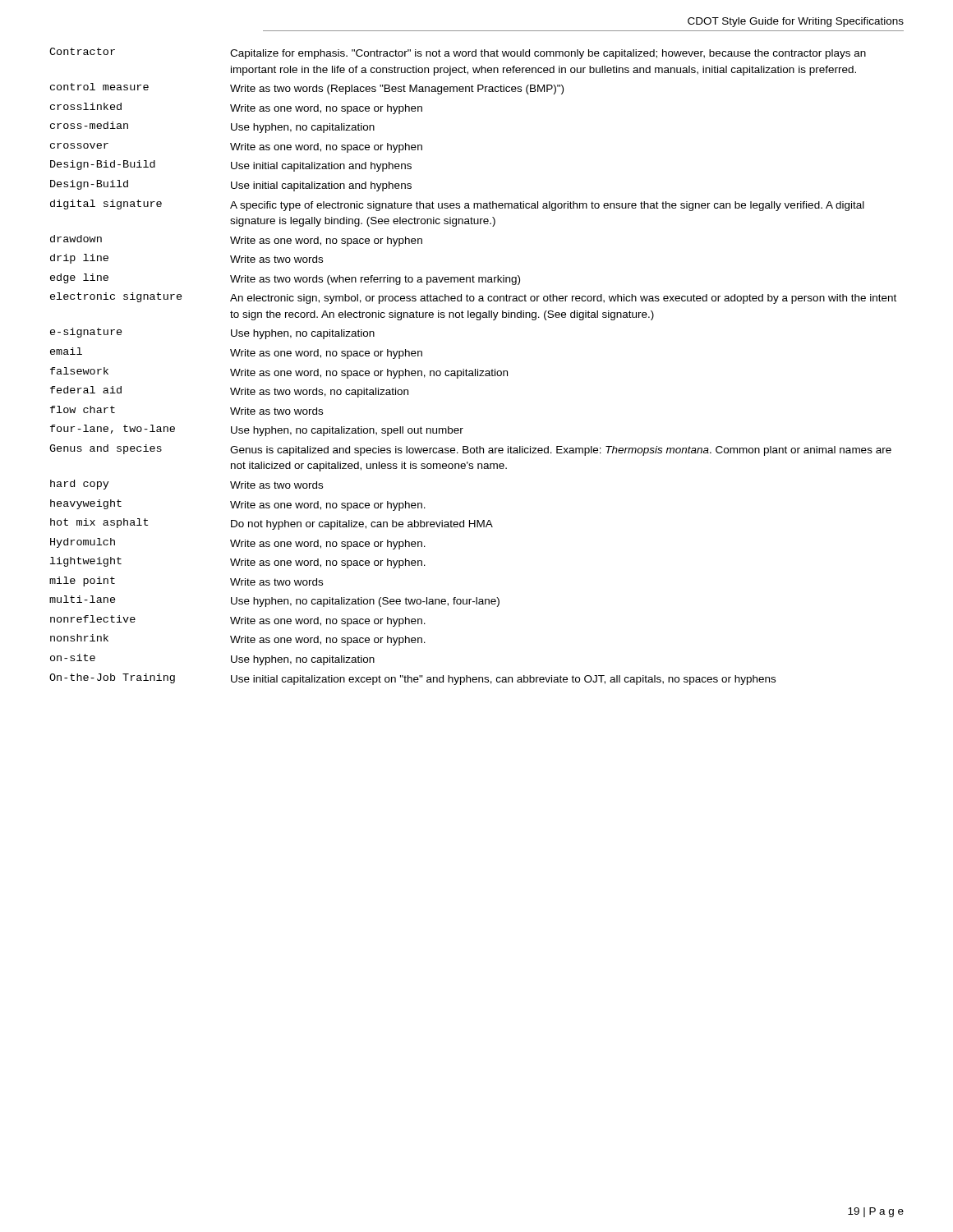Find the block on this page that starts "heavyweight Write as one word, no space or"
Screen dimensions: 1232x953
pyautogui.click(x=238, y=505)
